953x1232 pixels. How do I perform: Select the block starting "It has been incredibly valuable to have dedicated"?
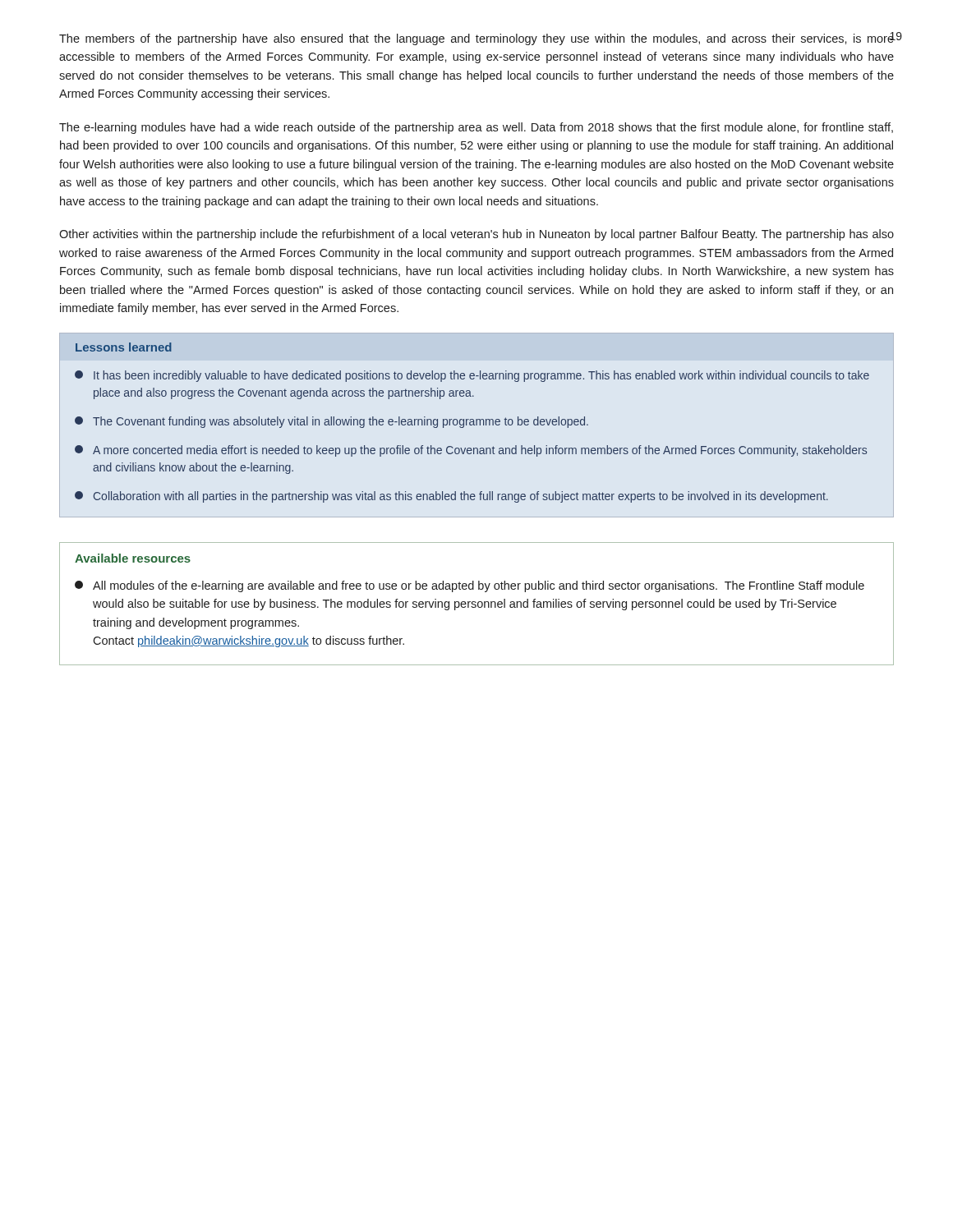point(476,384)
